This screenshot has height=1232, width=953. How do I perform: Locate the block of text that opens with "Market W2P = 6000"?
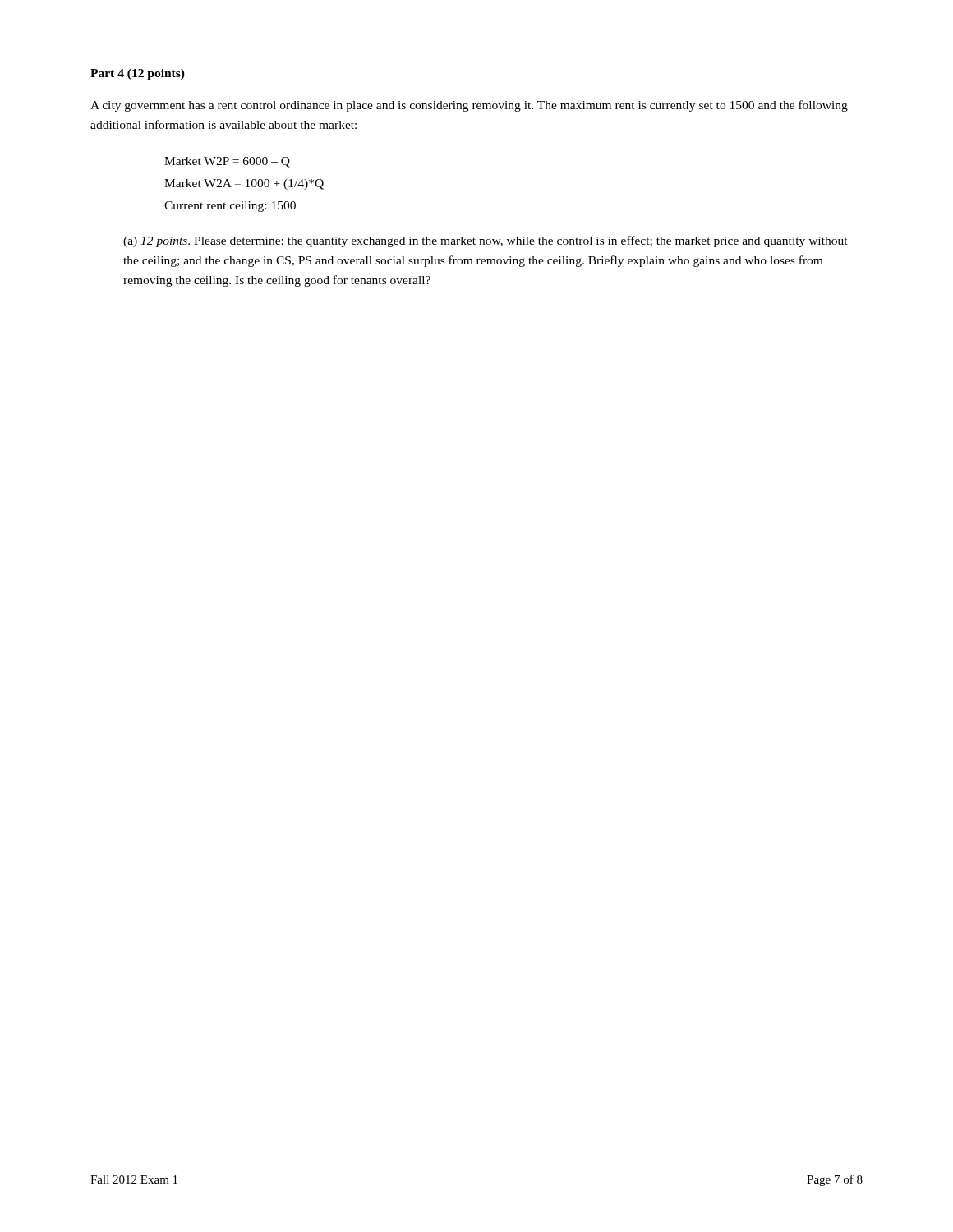244,183
